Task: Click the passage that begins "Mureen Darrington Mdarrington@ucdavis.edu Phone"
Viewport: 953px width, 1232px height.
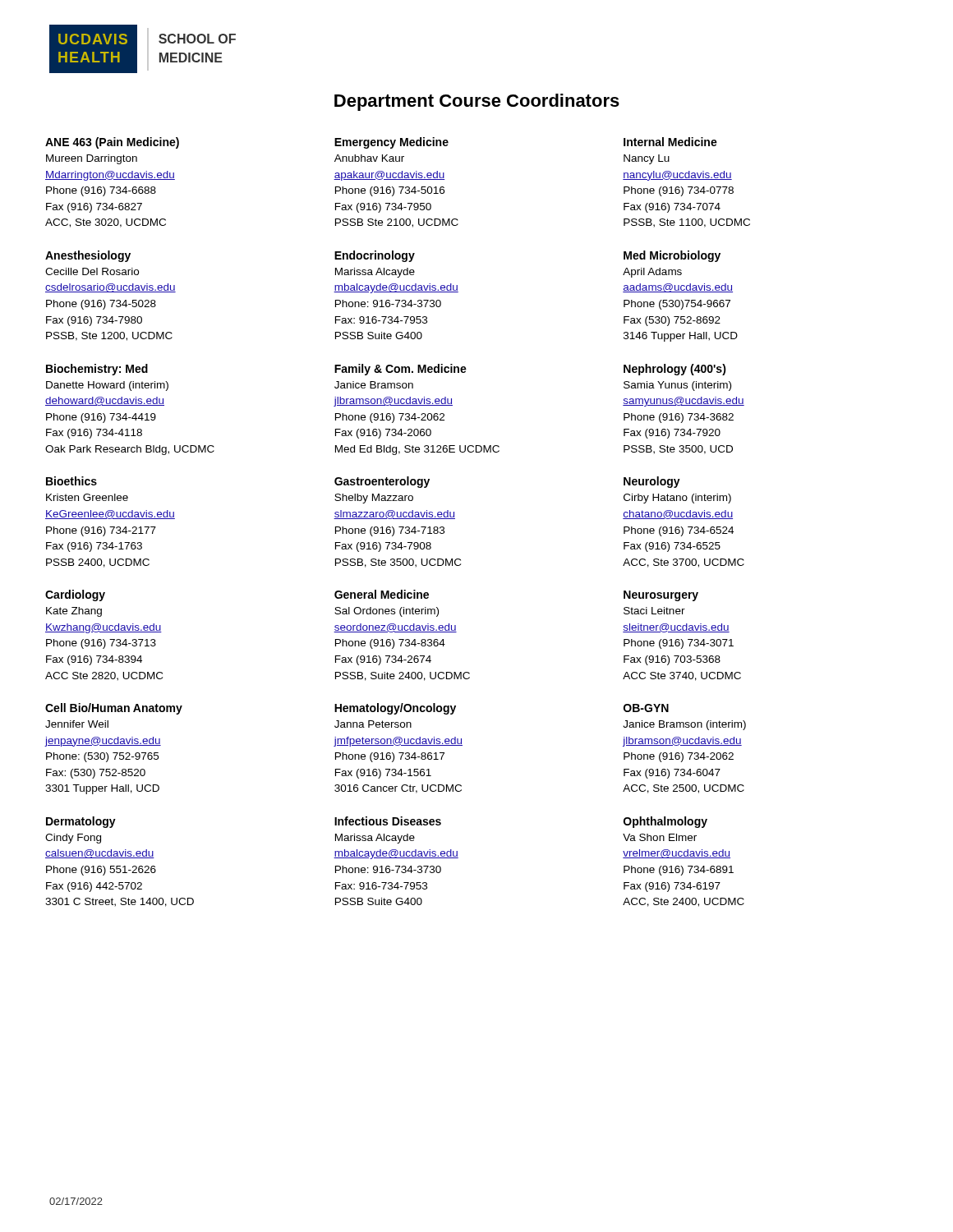Action: pos(110,190)
